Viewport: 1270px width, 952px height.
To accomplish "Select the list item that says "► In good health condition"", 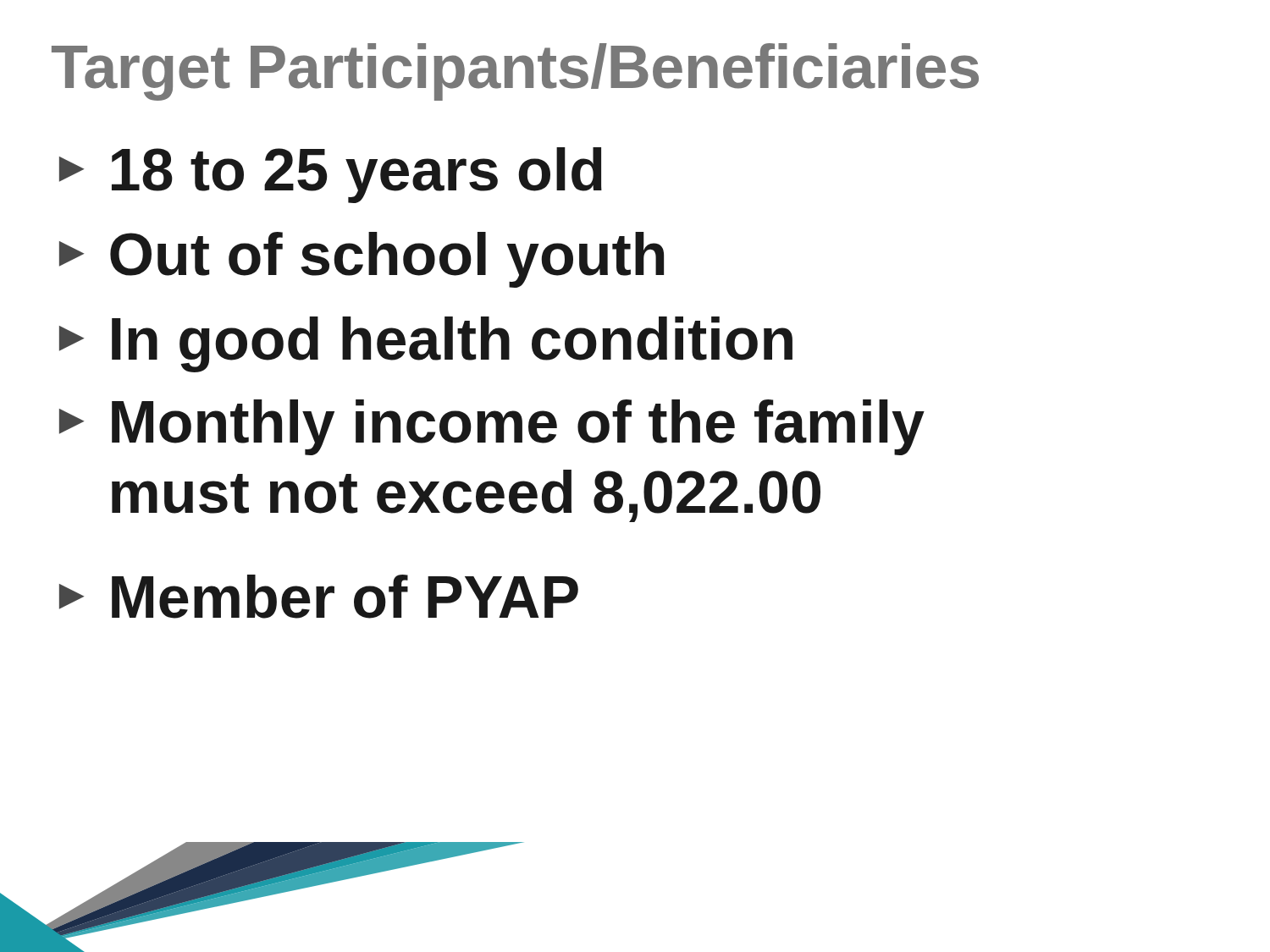I will pos(423,340).
